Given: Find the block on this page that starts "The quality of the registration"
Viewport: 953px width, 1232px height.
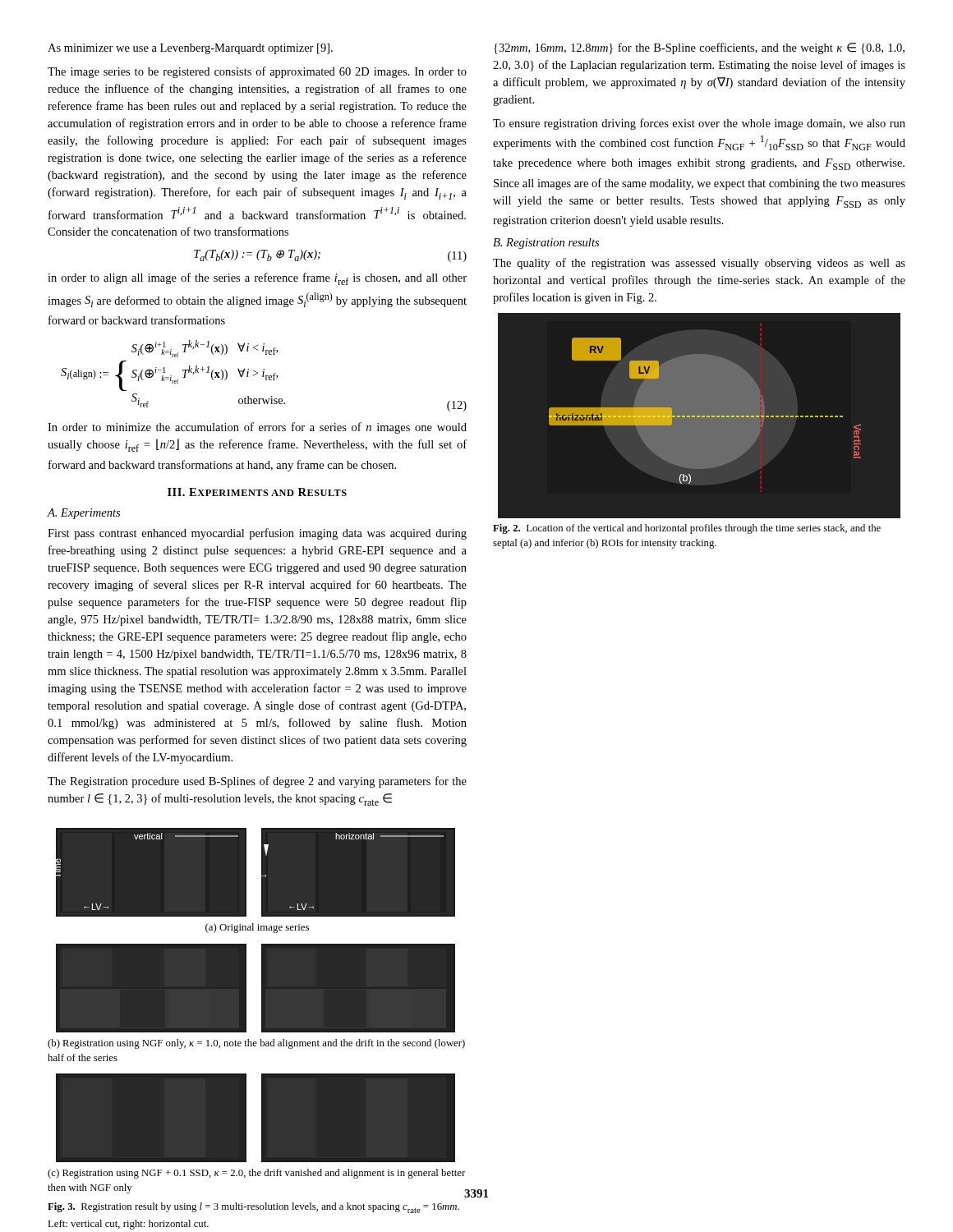Looking at the screenshot, I should click(699, 281).
